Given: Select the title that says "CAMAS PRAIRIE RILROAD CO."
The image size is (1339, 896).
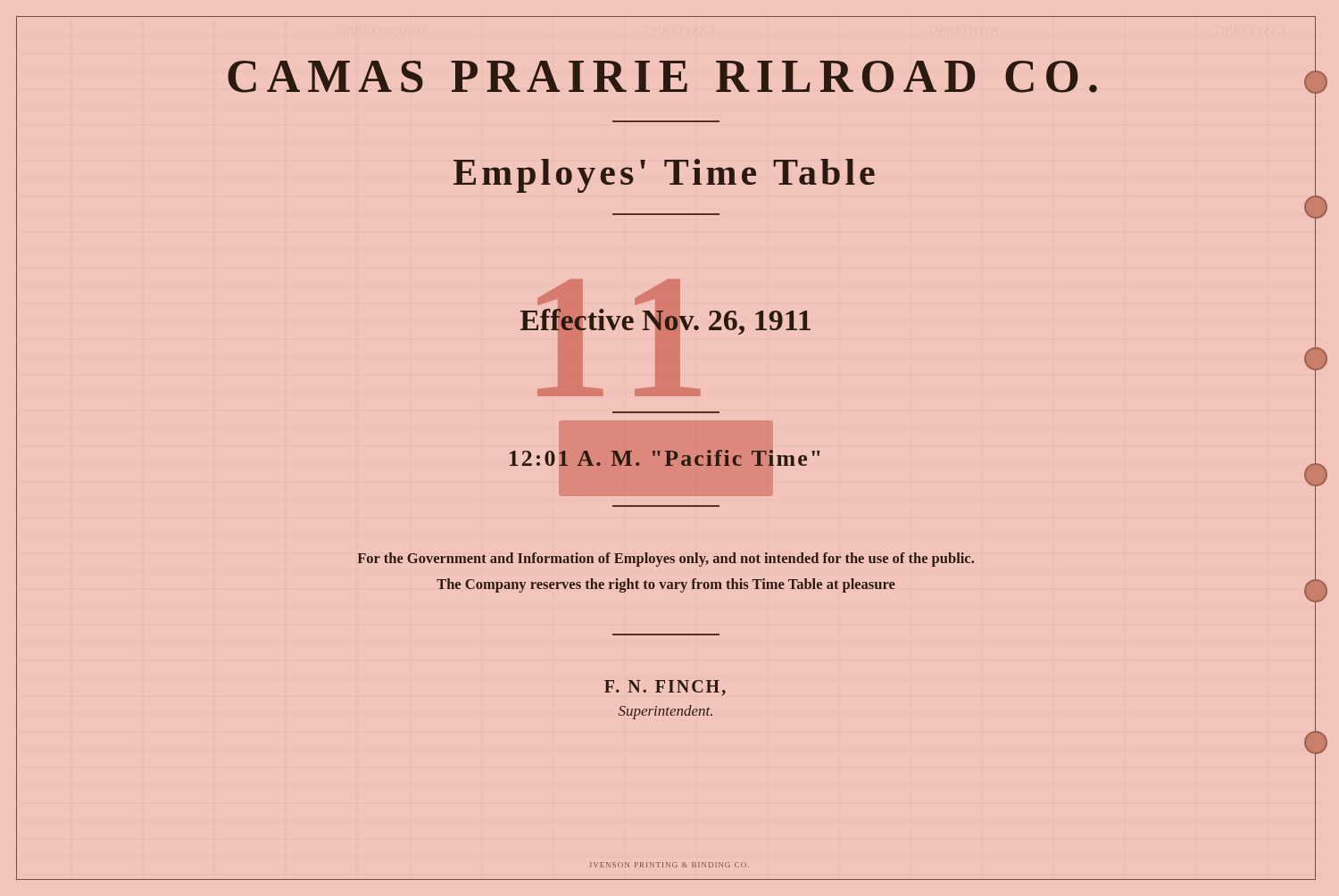Looking at the screenshot, I should coord(666,76).
